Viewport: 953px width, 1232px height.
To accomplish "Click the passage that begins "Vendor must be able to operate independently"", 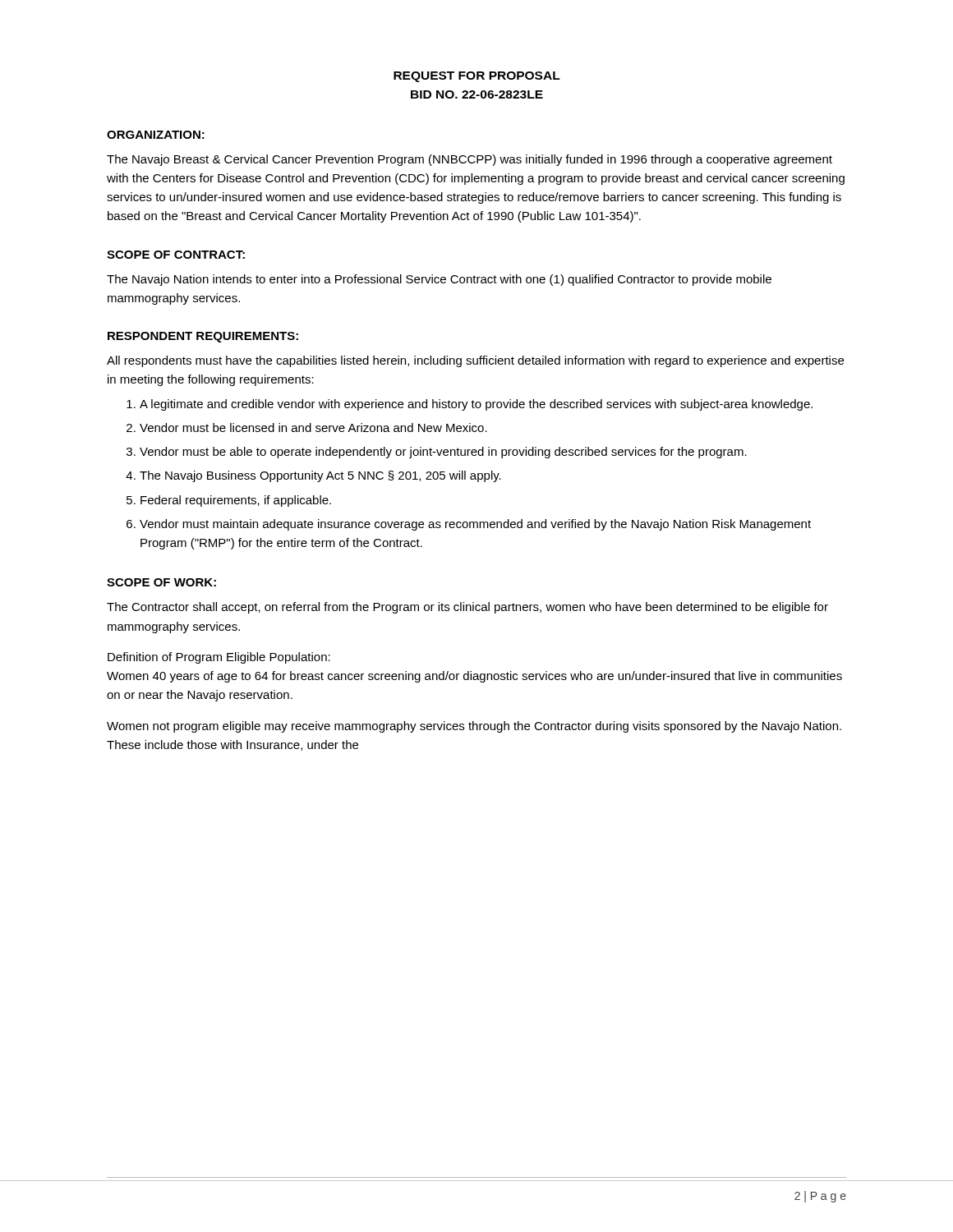I will pyautogui.click(x=443, y=451).
